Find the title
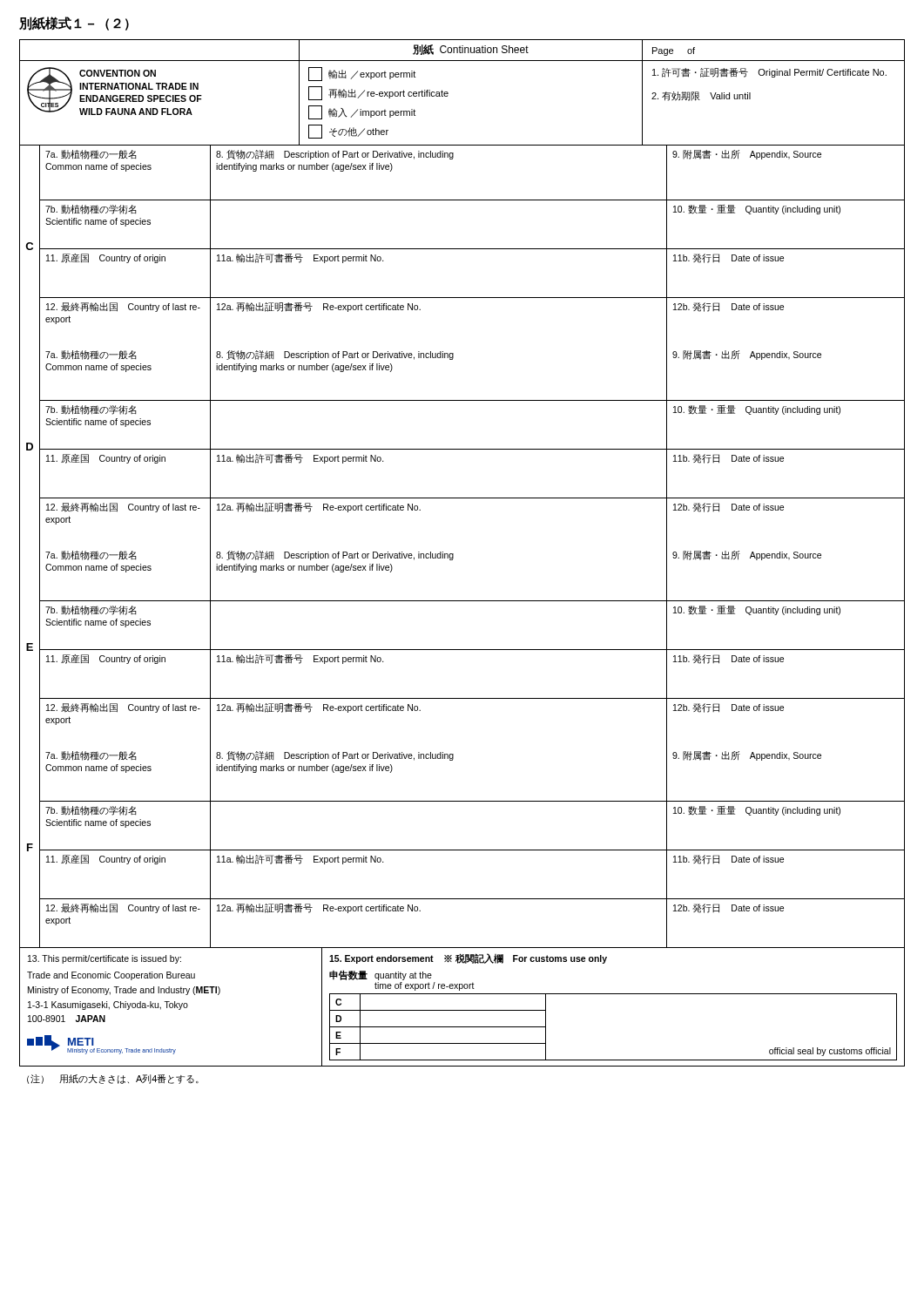 pos(78,23)
